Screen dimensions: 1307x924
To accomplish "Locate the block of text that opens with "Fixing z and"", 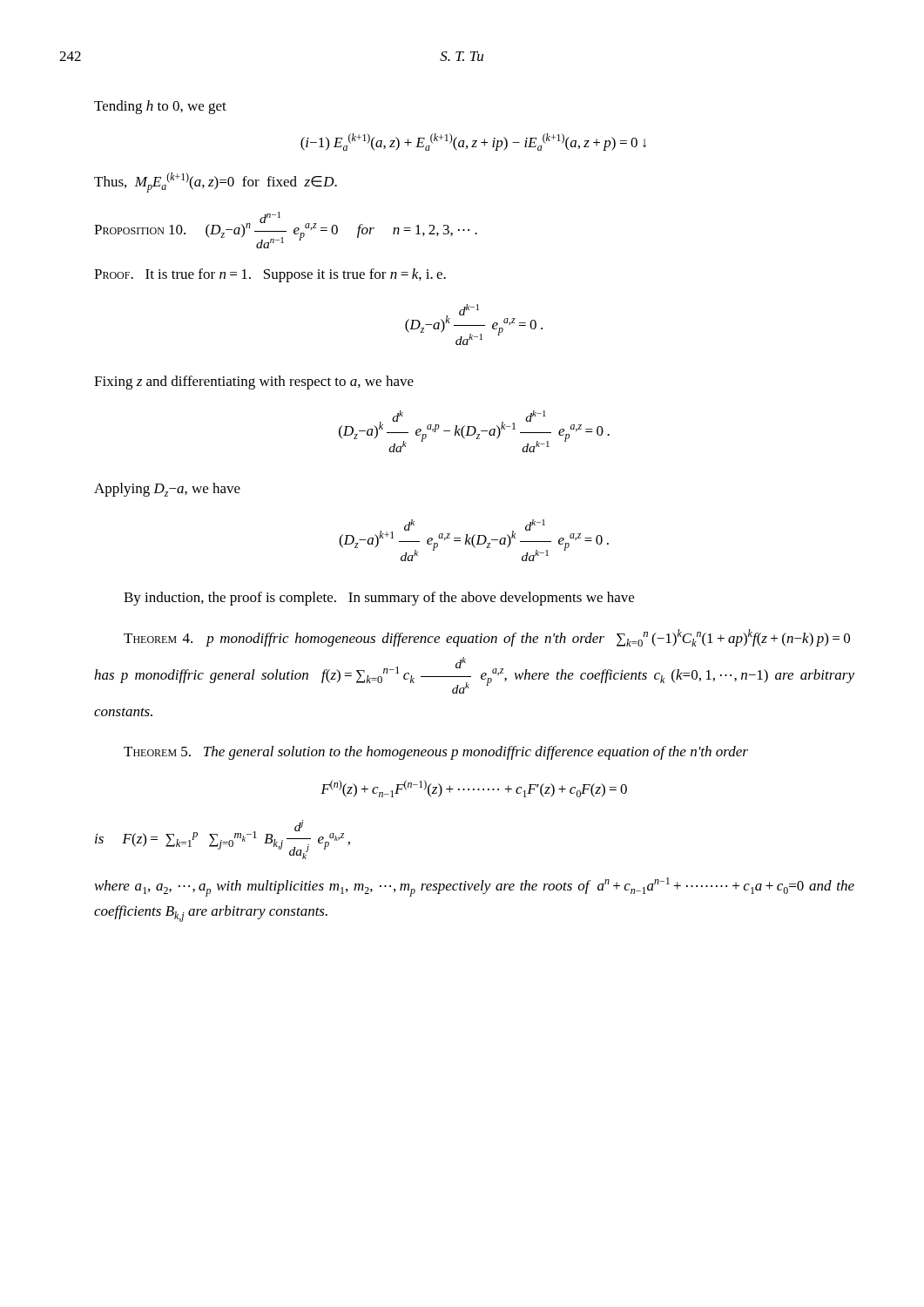I will [x=254, y=381].
